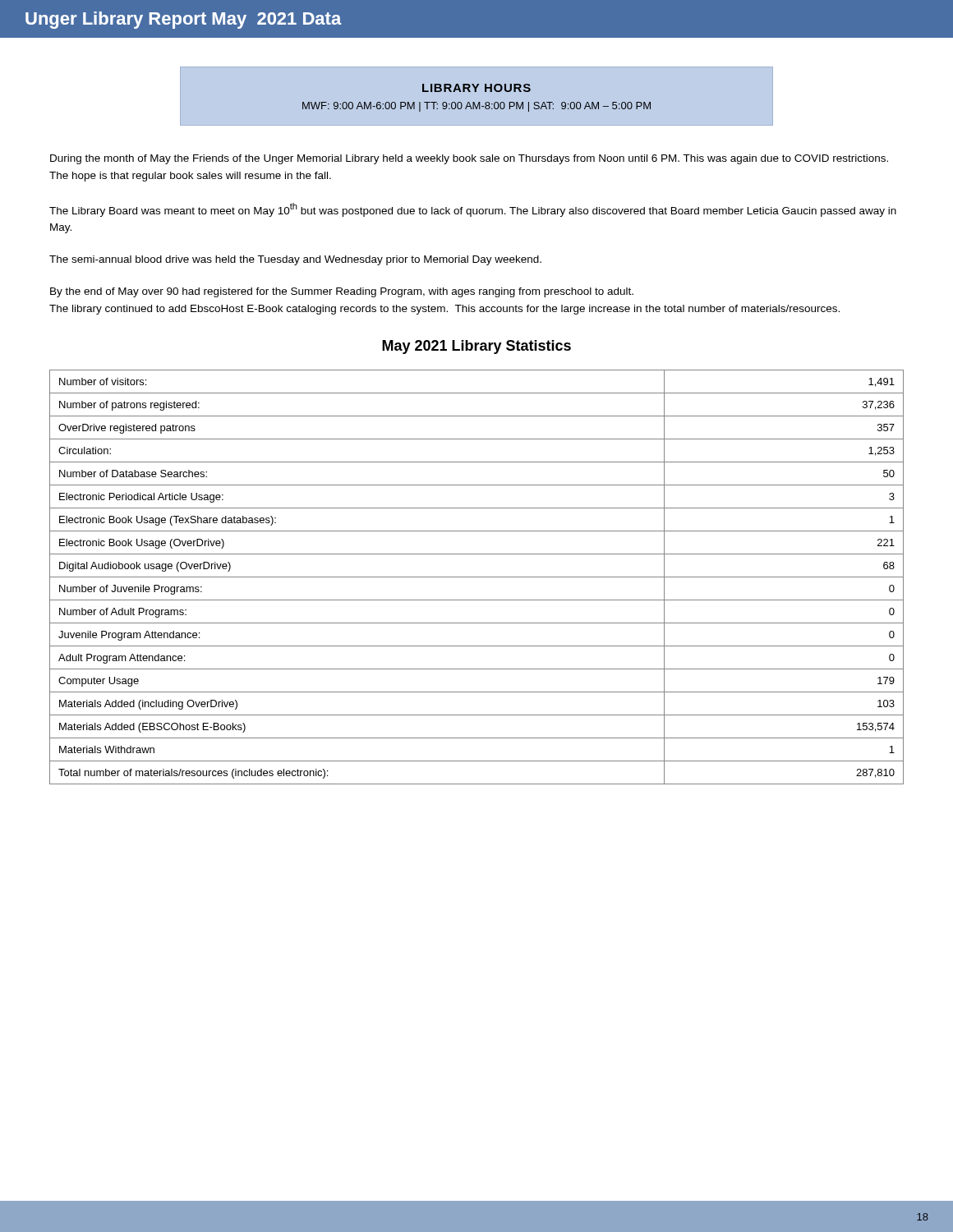Find the text block that says "The semi-annual blood"

click(x=296, y=259)
